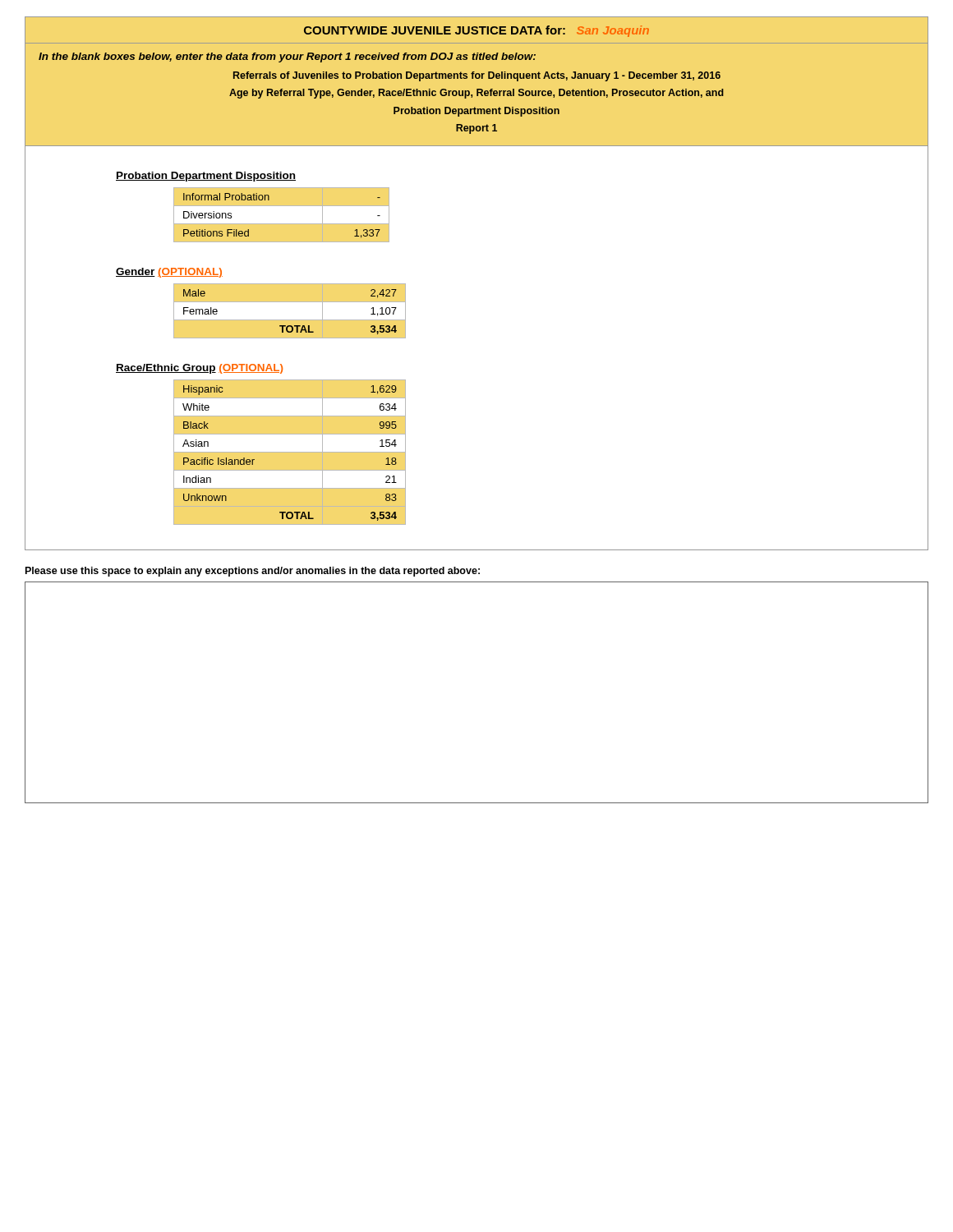
Task: Point to the text block starting "Probation Department Disposition"
Action: click(206, 175)
